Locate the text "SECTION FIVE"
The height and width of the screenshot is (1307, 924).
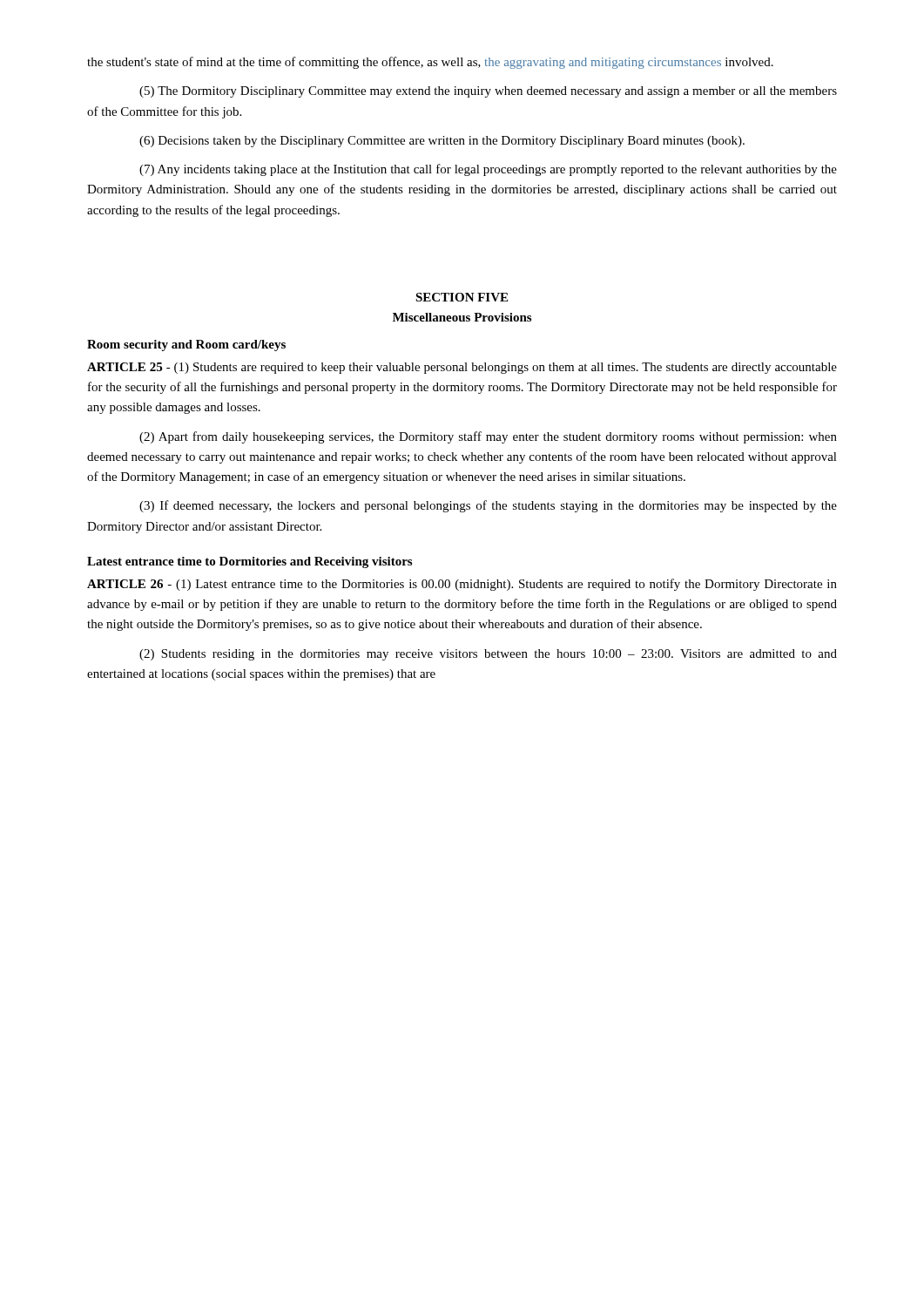pyautogui.click(x=462, y=297)
